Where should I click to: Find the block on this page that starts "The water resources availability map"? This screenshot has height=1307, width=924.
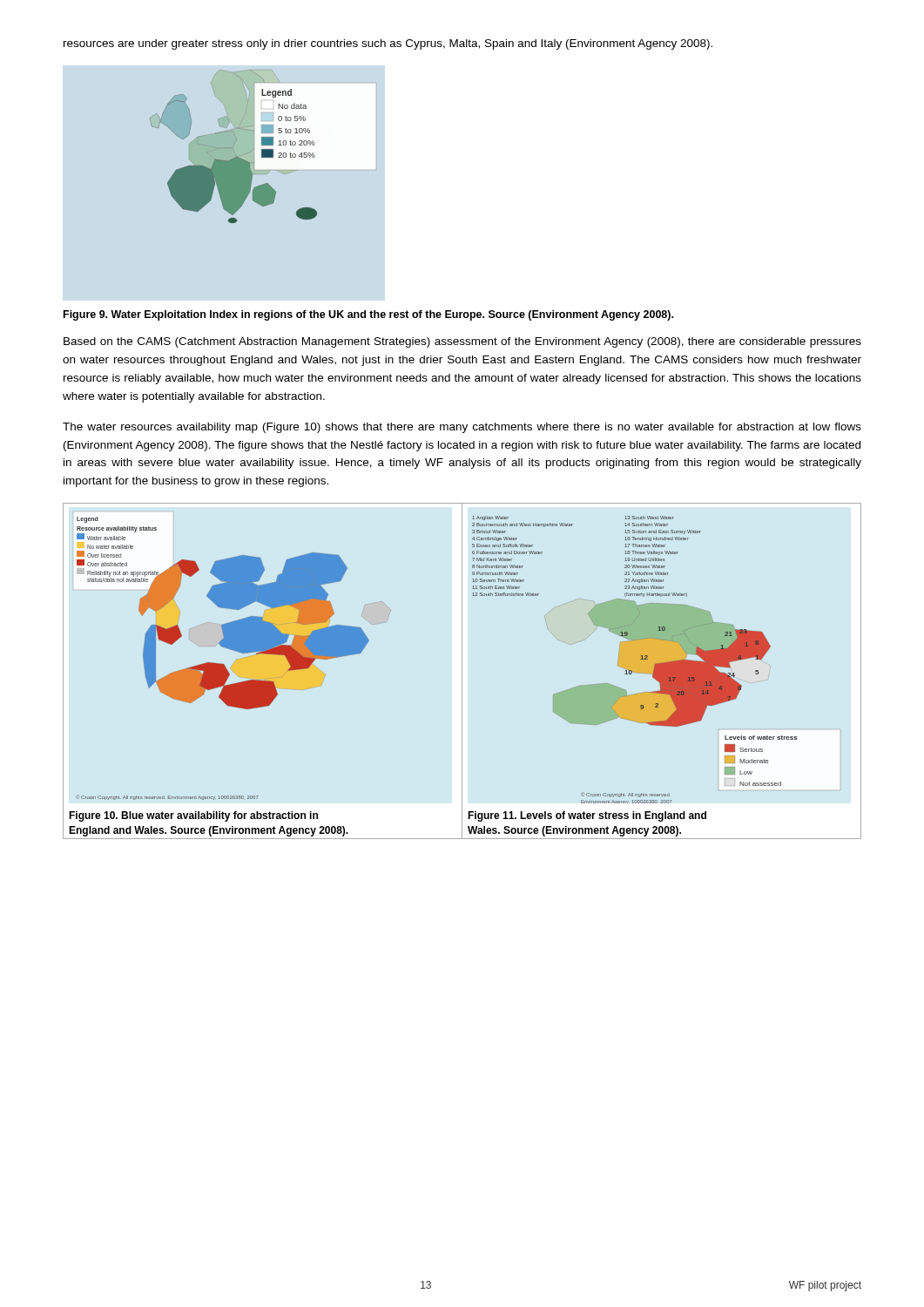(x=462, y=454)
